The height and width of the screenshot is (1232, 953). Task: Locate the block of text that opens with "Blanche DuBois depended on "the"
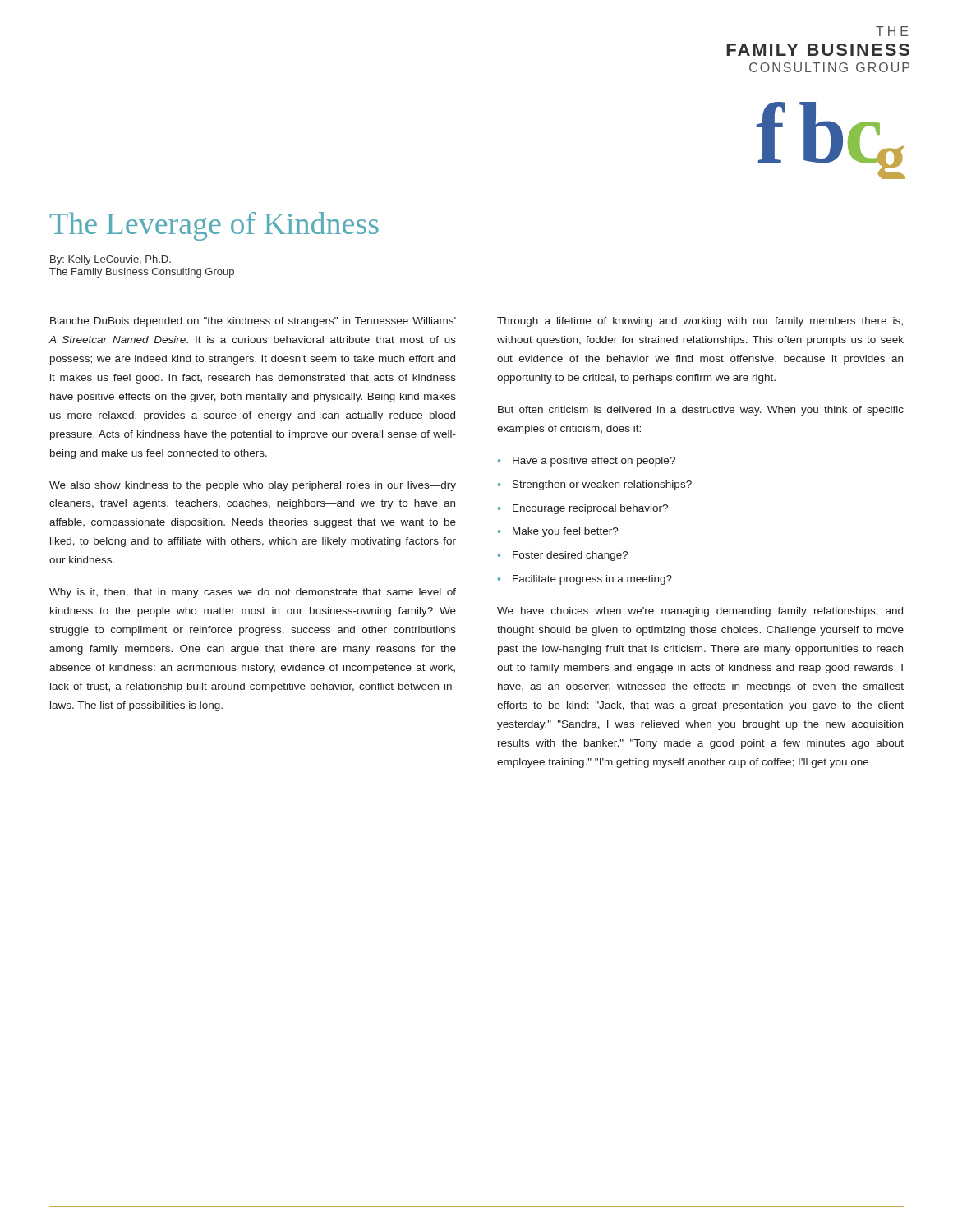(x=253, y=387)
